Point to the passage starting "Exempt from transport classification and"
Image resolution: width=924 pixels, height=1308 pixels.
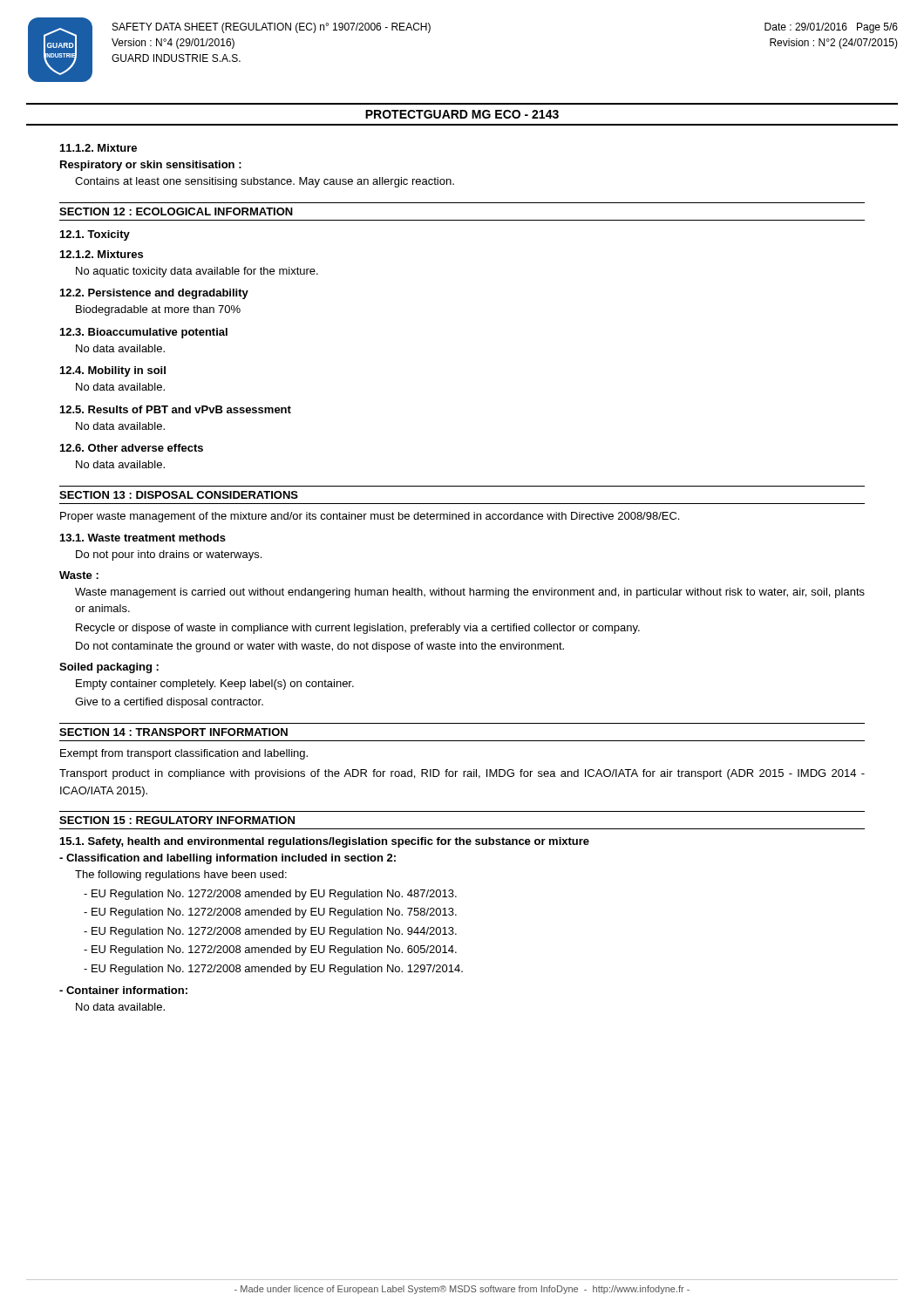pos(184,752)
